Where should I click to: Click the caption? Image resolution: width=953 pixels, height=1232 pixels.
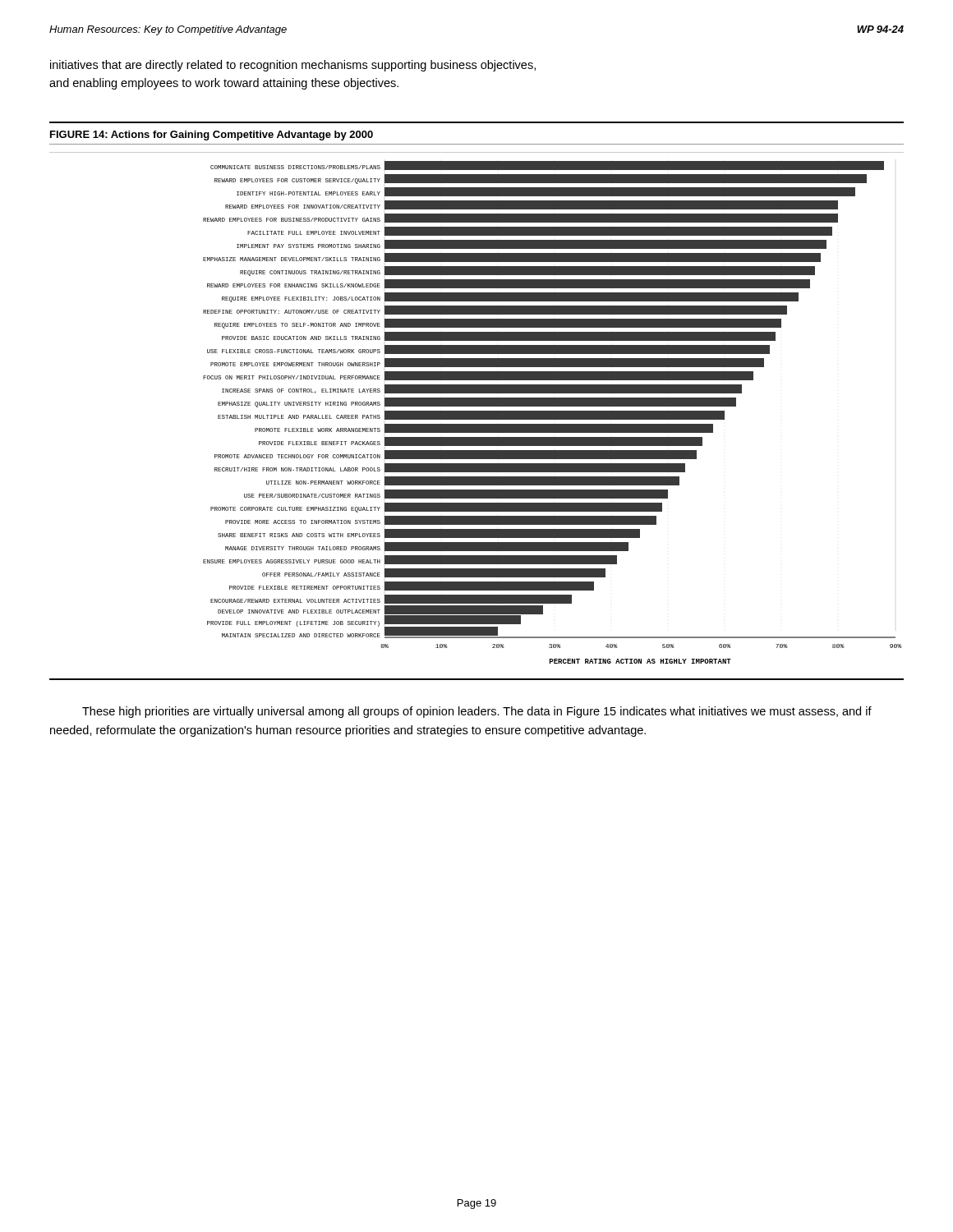(x=211, y=134)
